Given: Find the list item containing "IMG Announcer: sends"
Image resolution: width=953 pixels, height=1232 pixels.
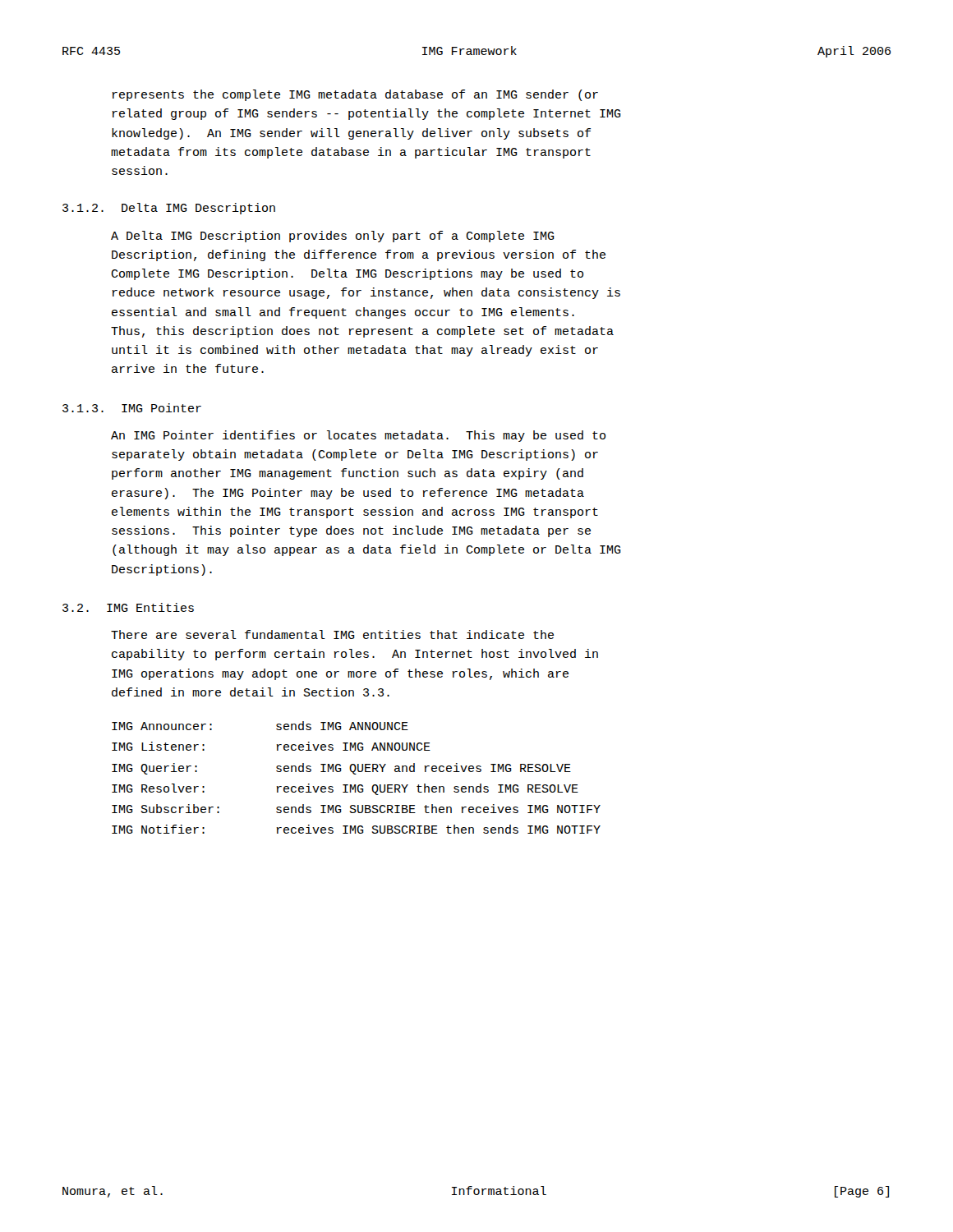Looking at the screenshot, I should tap(158, 725).
